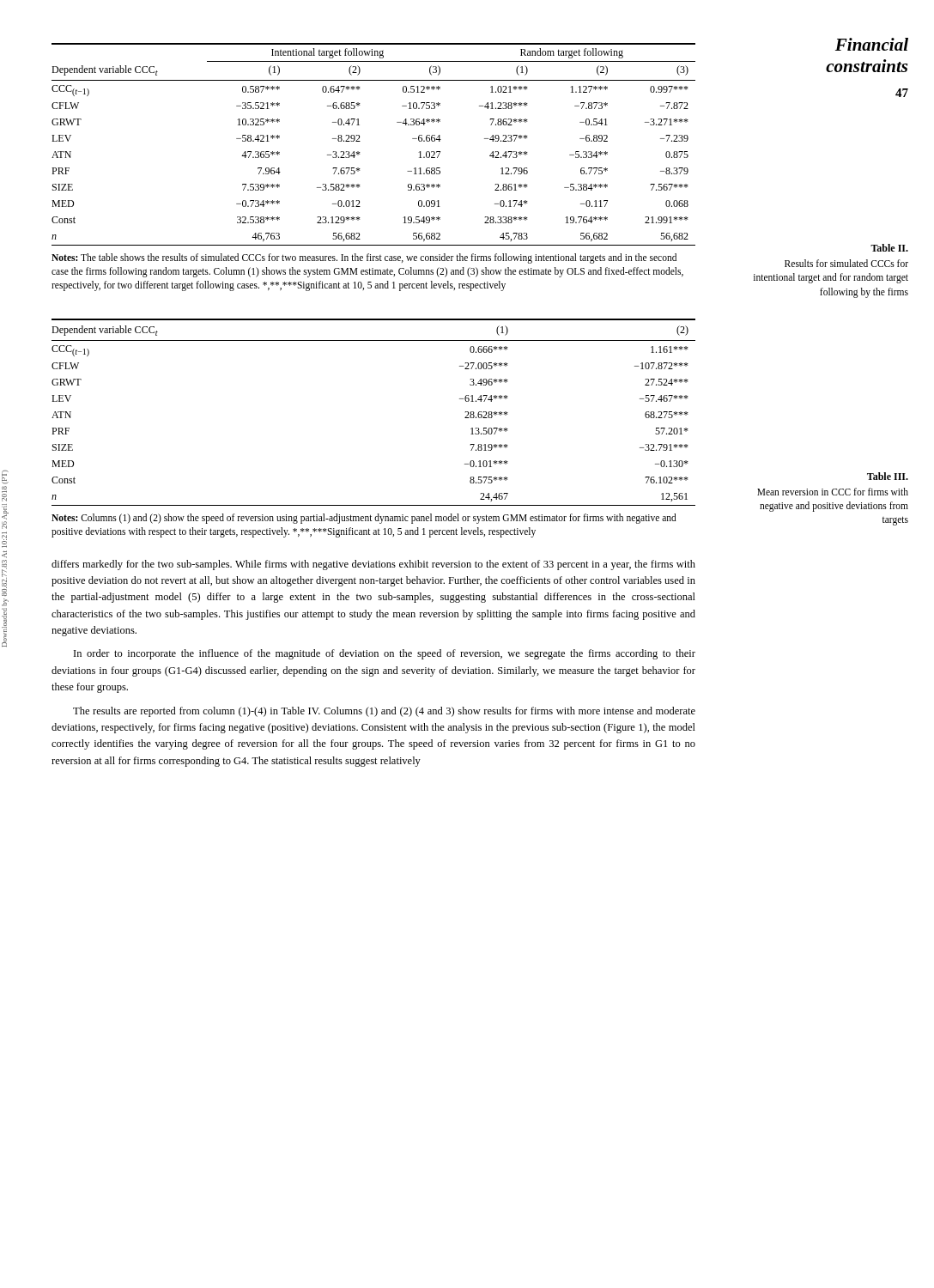This screenshot has height=1288, width=934.
Task: Locate the text block starting "Notes: Columns (1) and (2) show"
Action: tap(364, 525)
